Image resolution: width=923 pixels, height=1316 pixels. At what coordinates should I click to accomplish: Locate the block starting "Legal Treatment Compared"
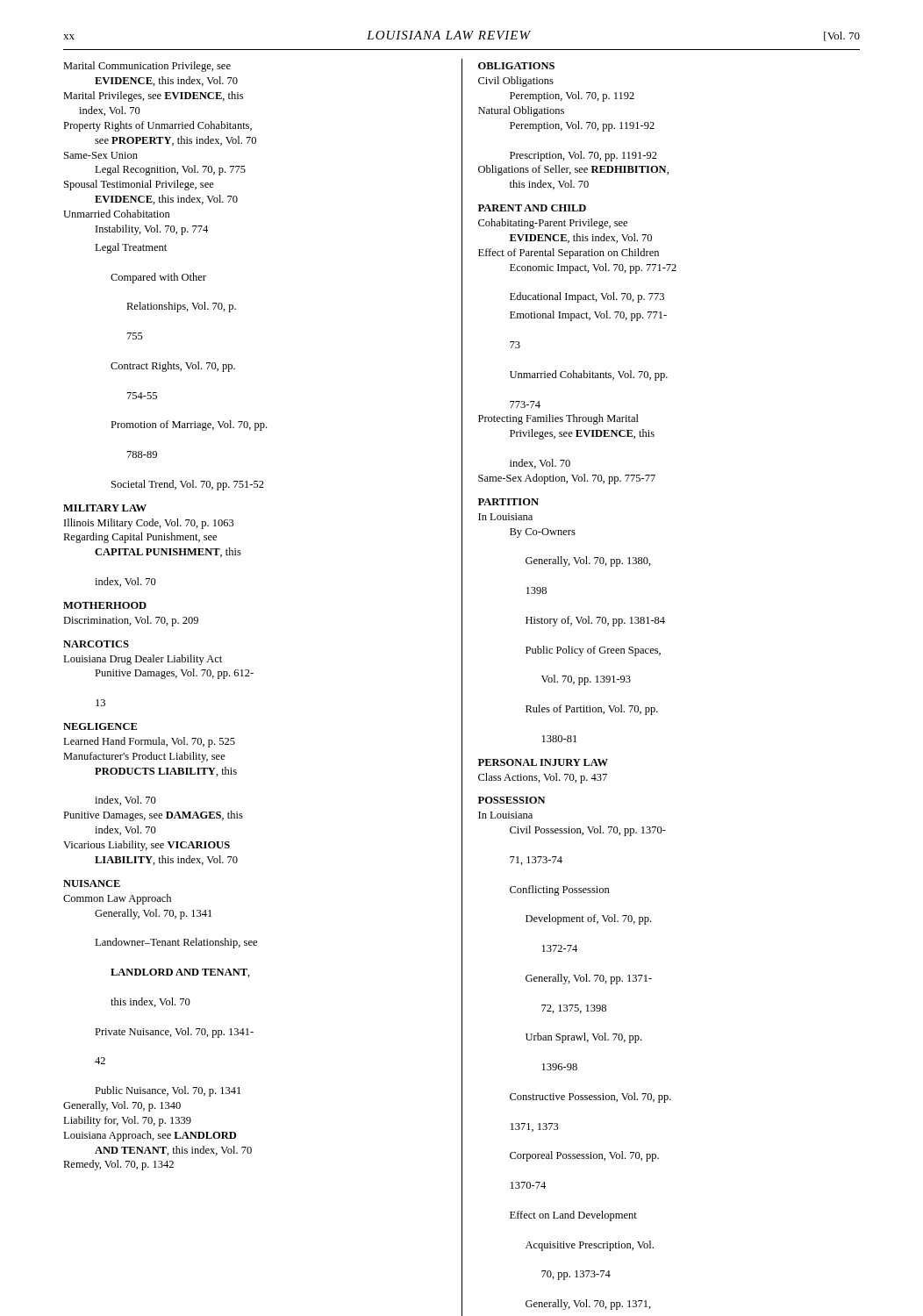(x=131, y=248)
